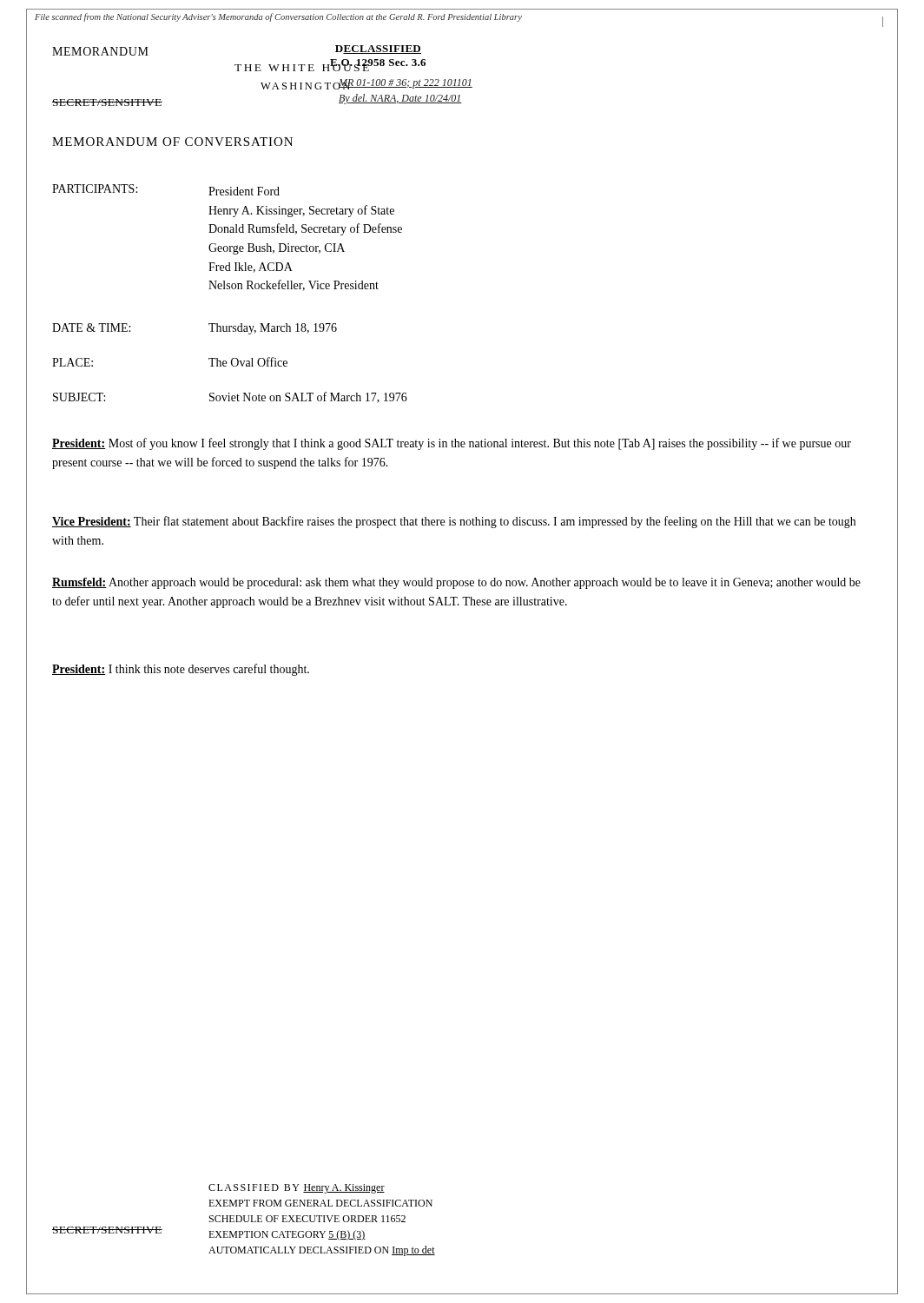Navigate to the text block starting "MEMORANDUM OF CONVERSATION"
Viewport: 924px width, 1303px height.
(173, 142)
